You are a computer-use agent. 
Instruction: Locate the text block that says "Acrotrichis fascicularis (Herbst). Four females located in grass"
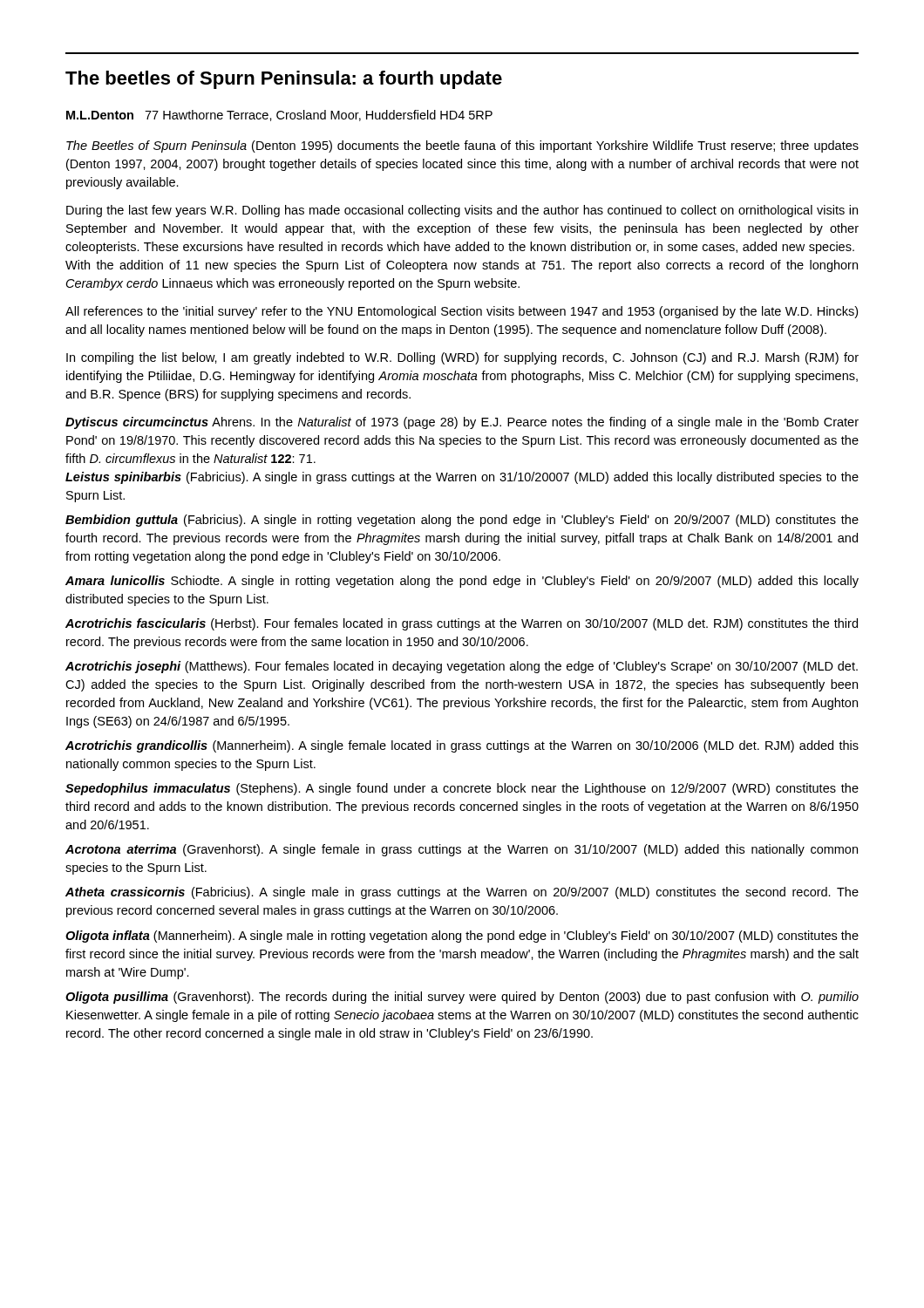pyautogui.click(x=462, y=633)
